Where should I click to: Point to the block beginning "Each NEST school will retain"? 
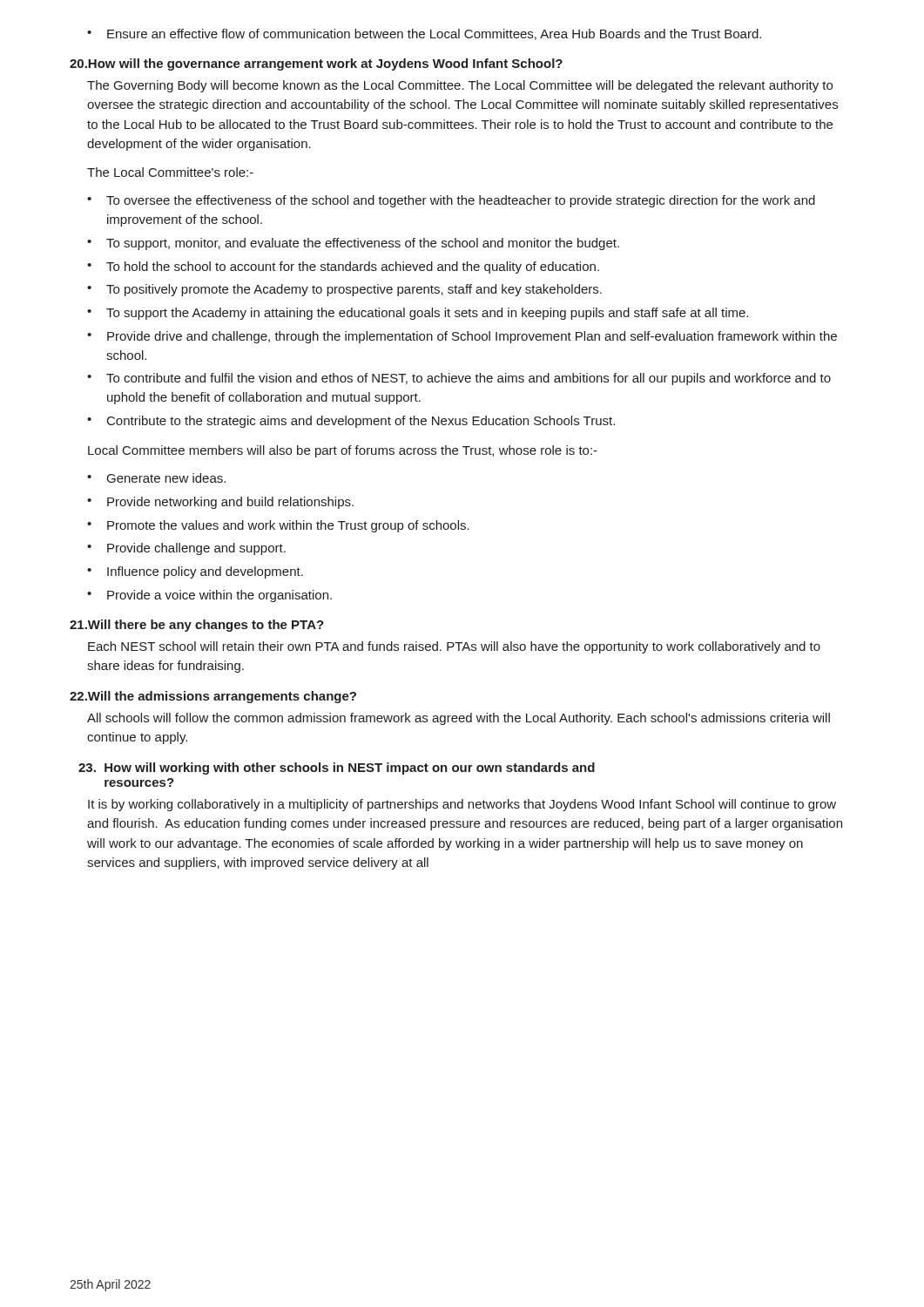tap(454, 655)
